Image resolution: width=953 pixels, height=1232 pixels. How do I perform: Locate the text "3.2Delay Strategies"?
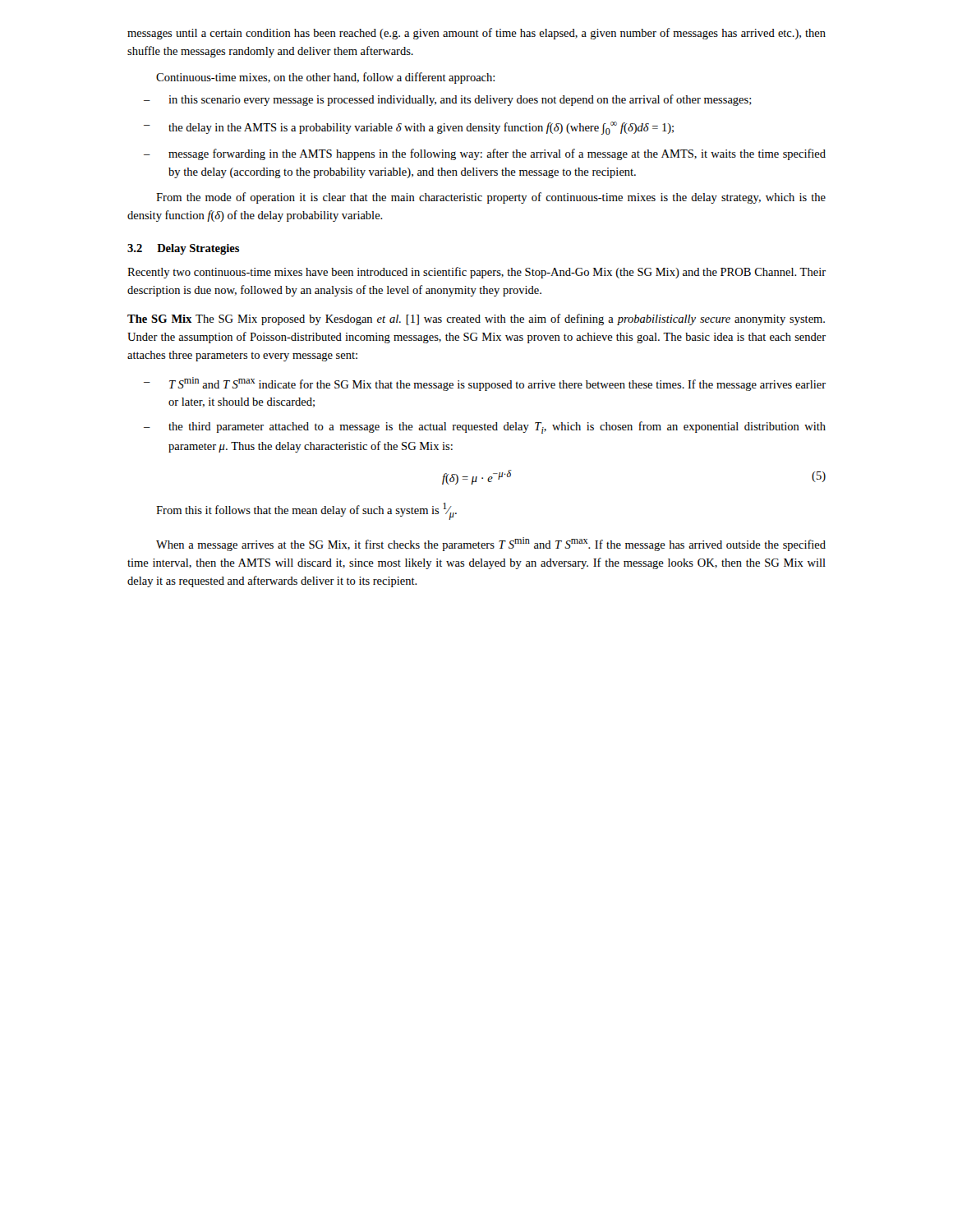pyautogui.click(x=183, y=248)
